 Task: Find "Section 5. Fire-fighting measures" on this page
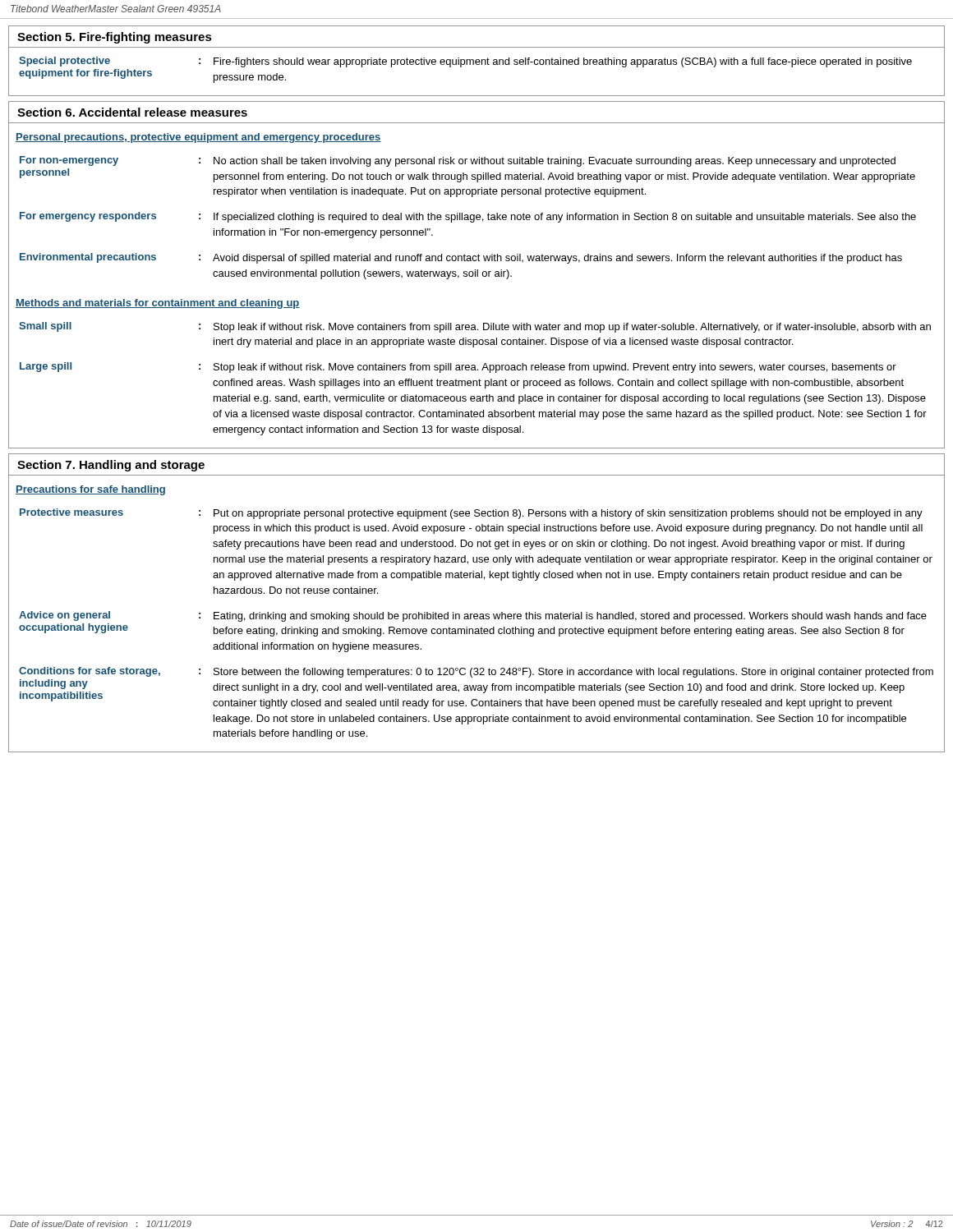(115, 37)
